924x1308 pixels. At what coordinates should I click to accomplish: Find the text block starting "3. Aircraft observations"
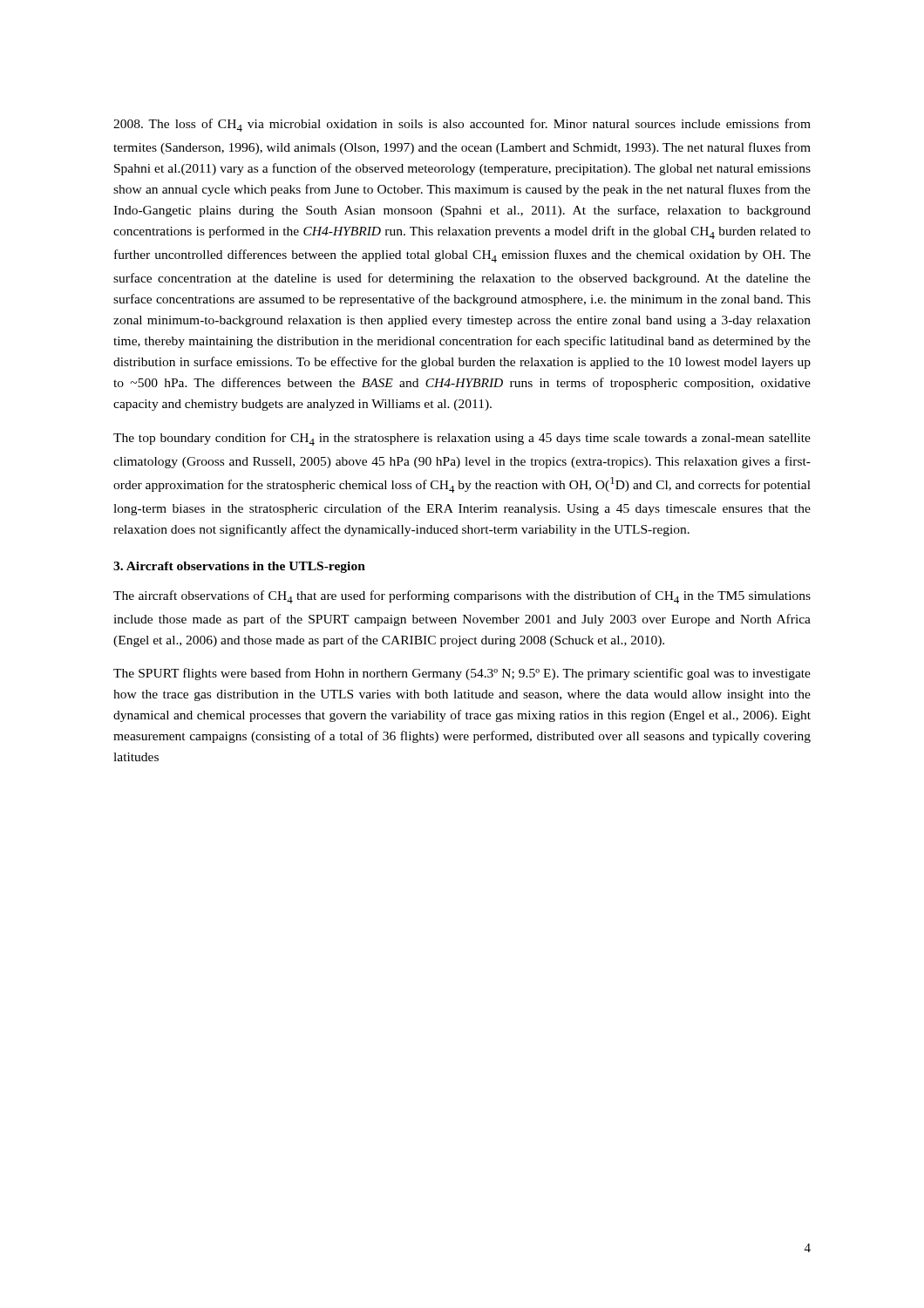(239, 567)
